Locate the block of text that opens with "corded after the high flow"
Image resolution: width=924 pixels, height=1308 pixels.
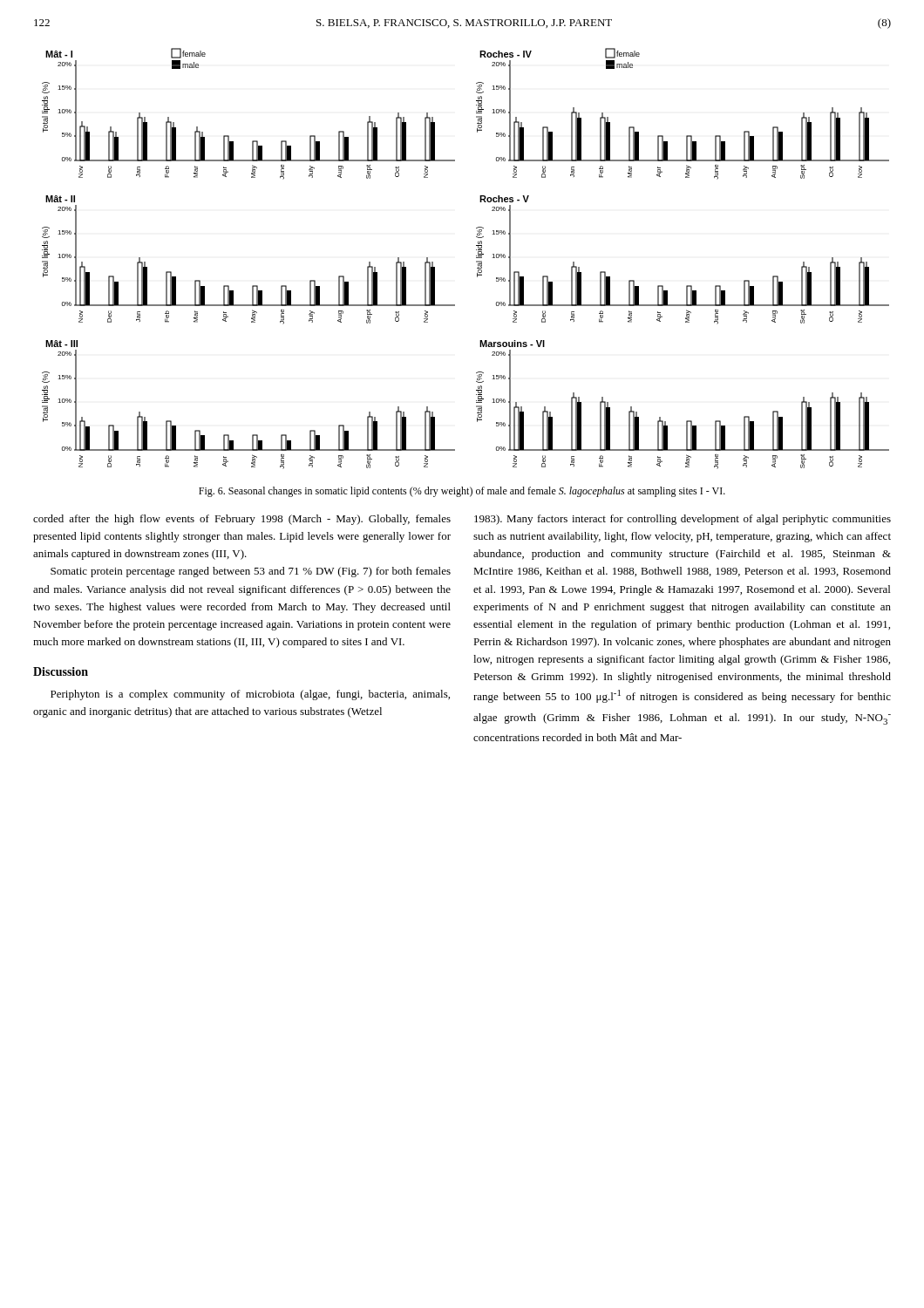point(242,536)
